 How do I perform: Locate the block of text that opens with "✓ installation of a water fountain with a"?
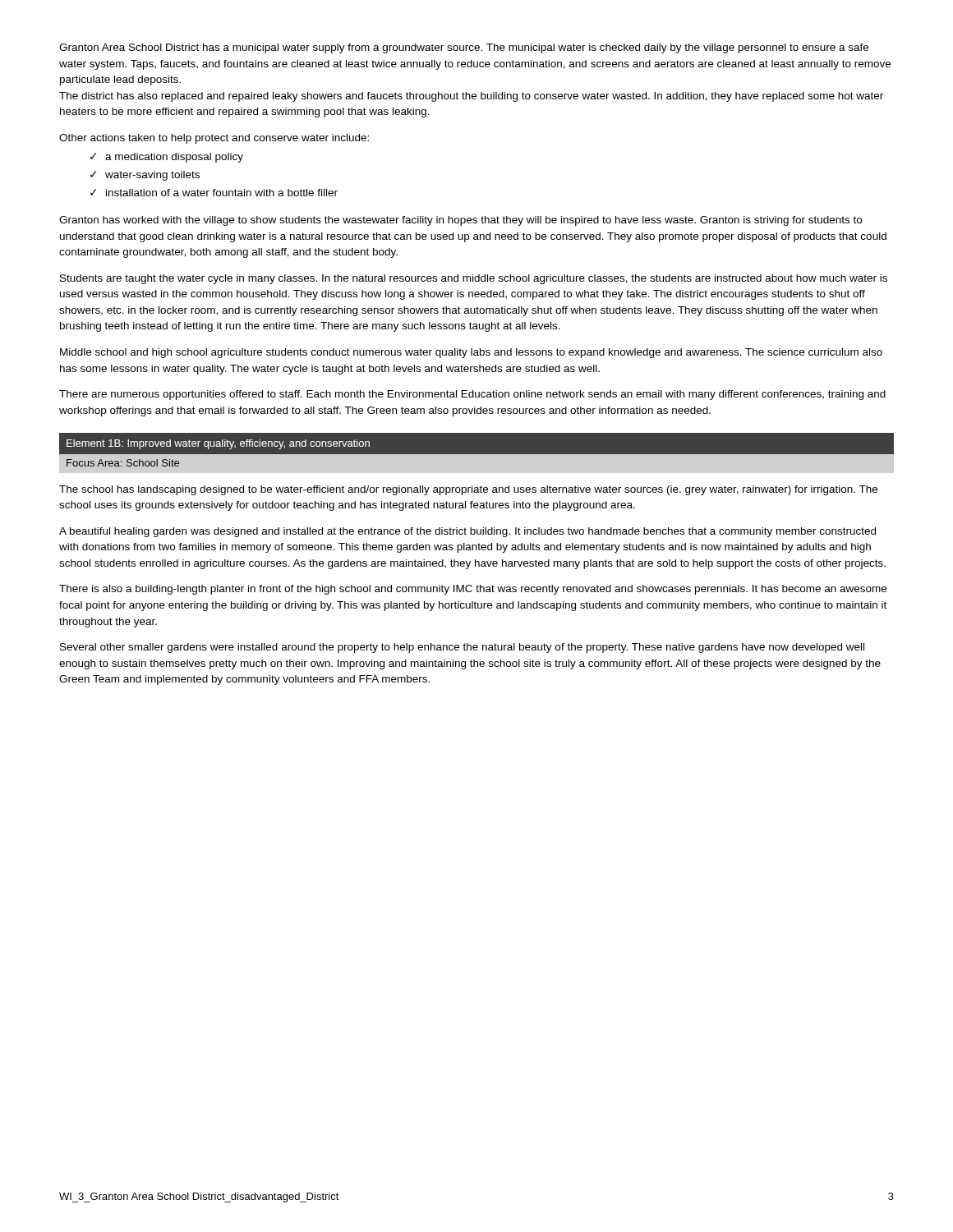(213, 192)
